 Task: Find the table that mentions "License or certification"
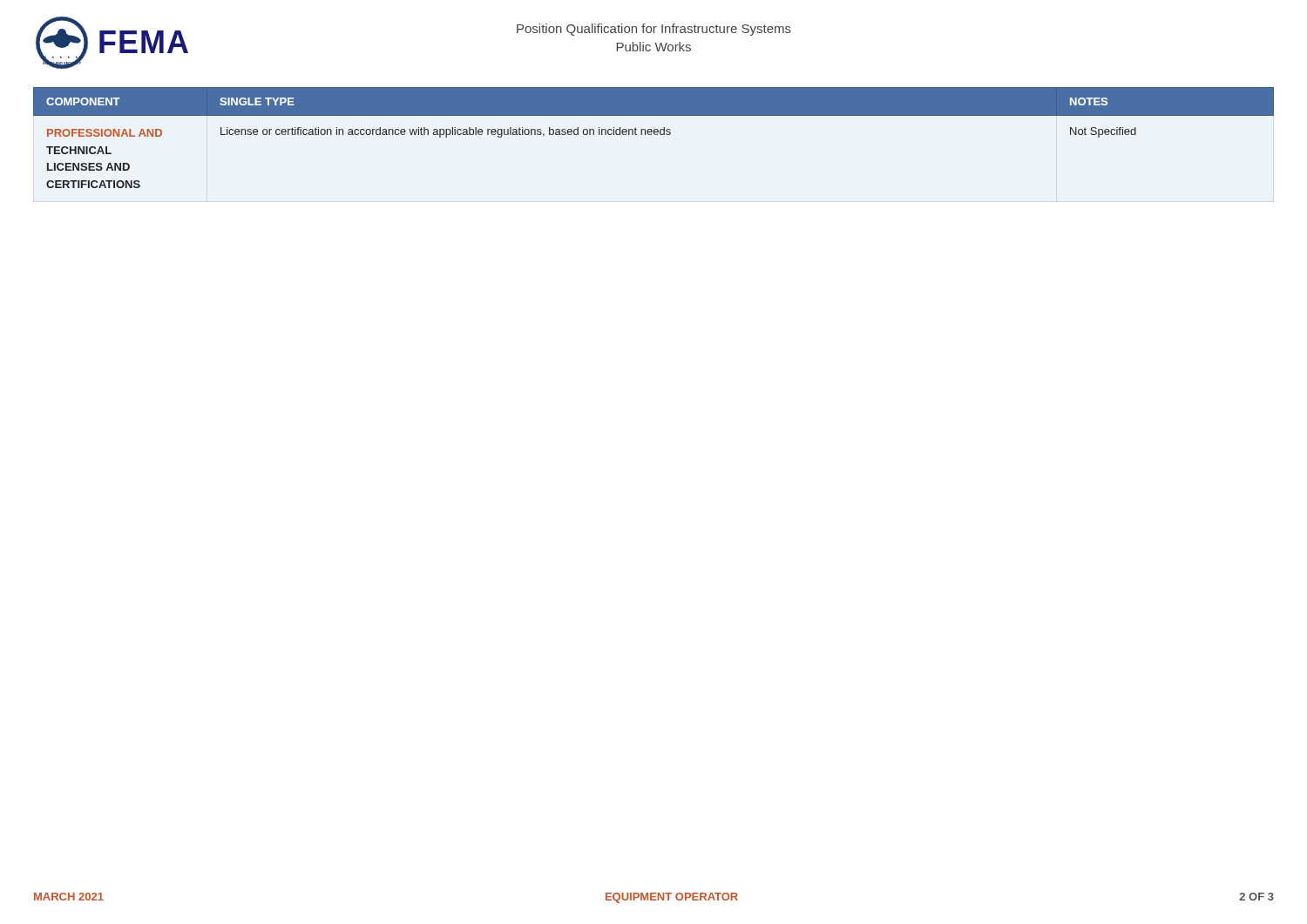tap(654, 145)
